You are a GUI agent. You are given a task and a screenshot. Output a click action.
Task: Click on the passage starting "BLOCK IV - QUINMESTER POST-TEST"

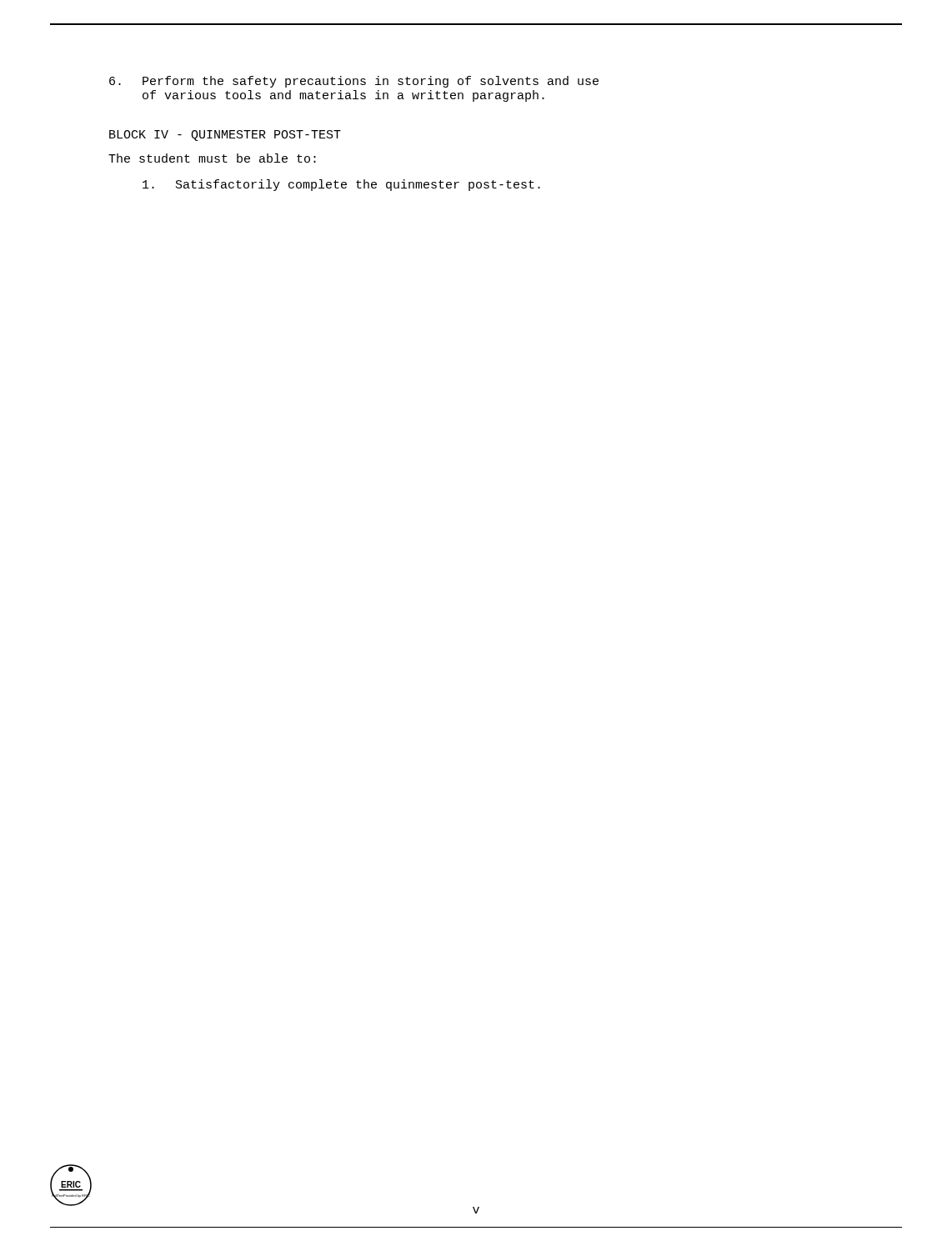click(225, 136)
